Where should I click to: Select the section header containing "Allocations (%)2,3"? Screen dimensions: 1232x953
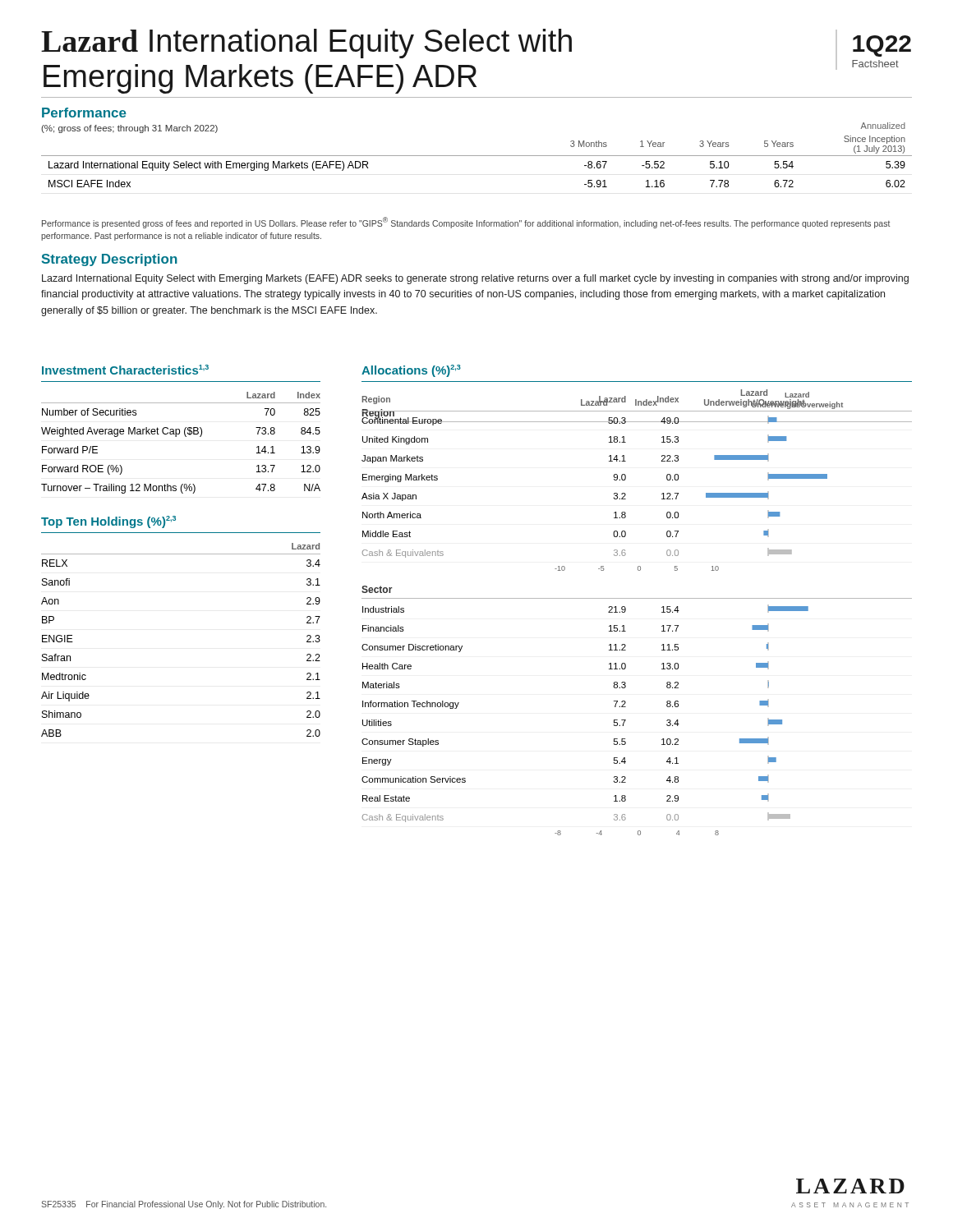(x=637, y=372)
